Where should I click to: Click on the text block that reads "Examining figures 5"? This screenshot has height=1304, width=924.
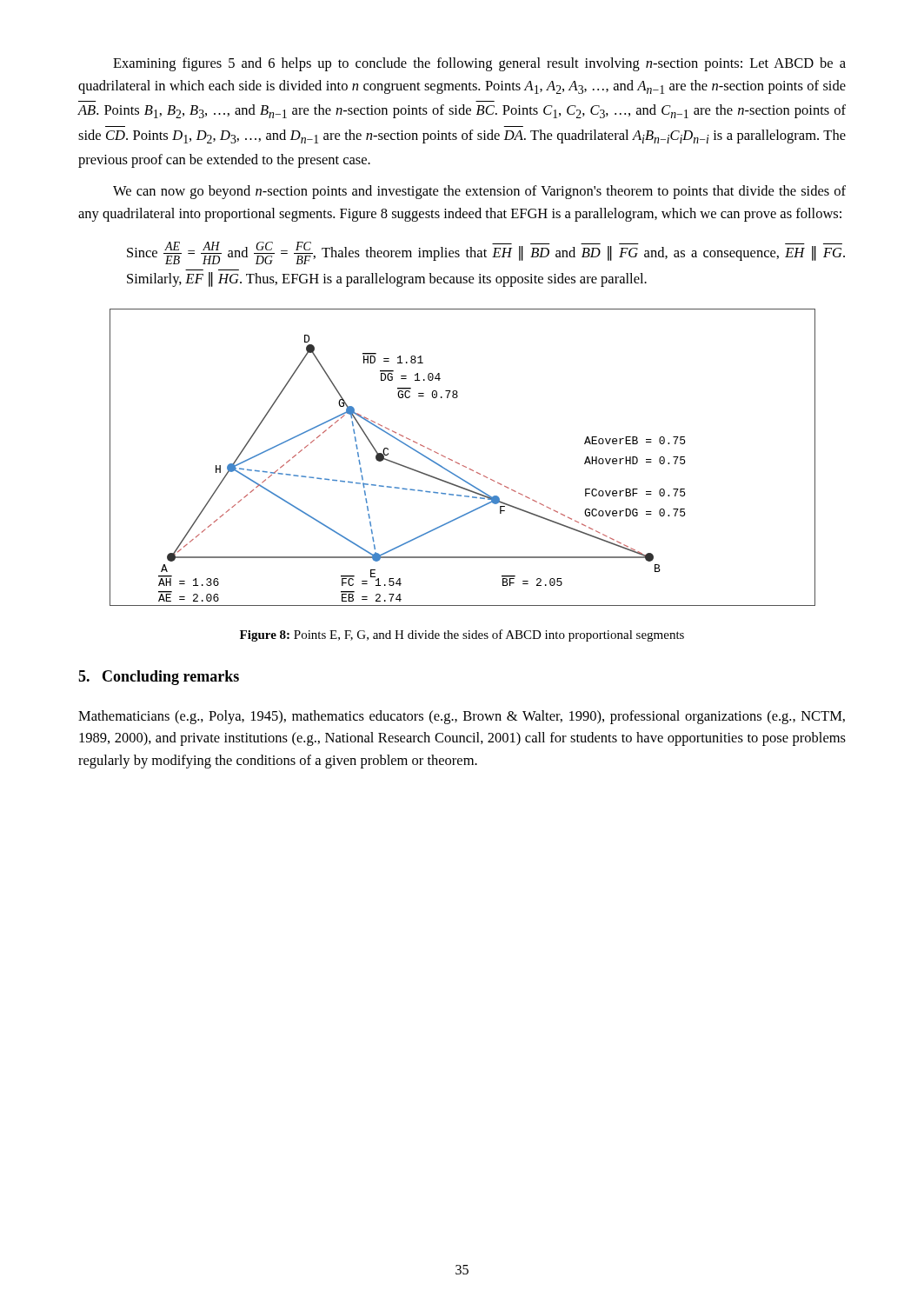tap(462, 112)
